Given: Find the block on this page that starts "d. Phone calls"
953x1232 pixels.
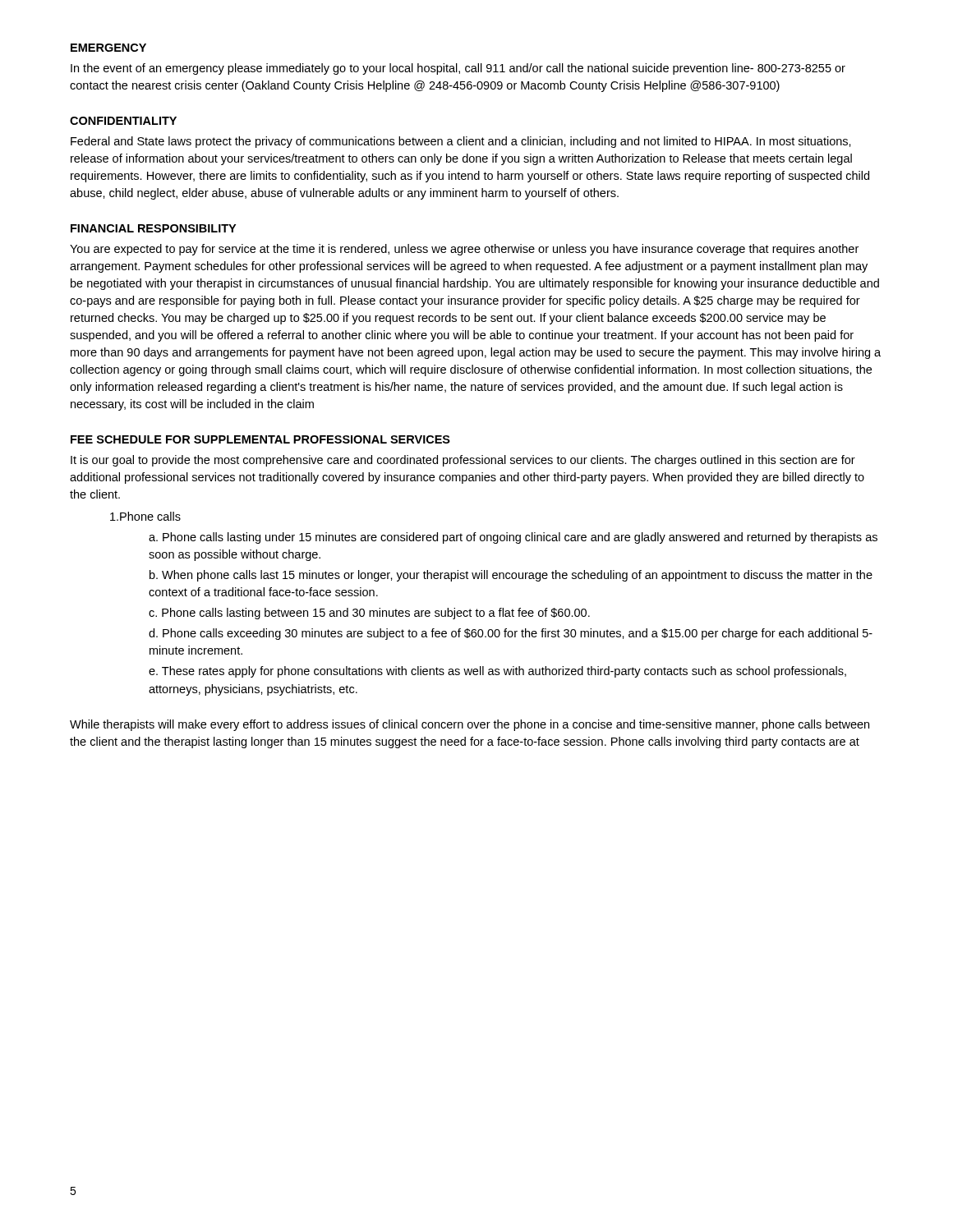Looking at the screenshot, I should pyautogui.click(x=511, y=642).
